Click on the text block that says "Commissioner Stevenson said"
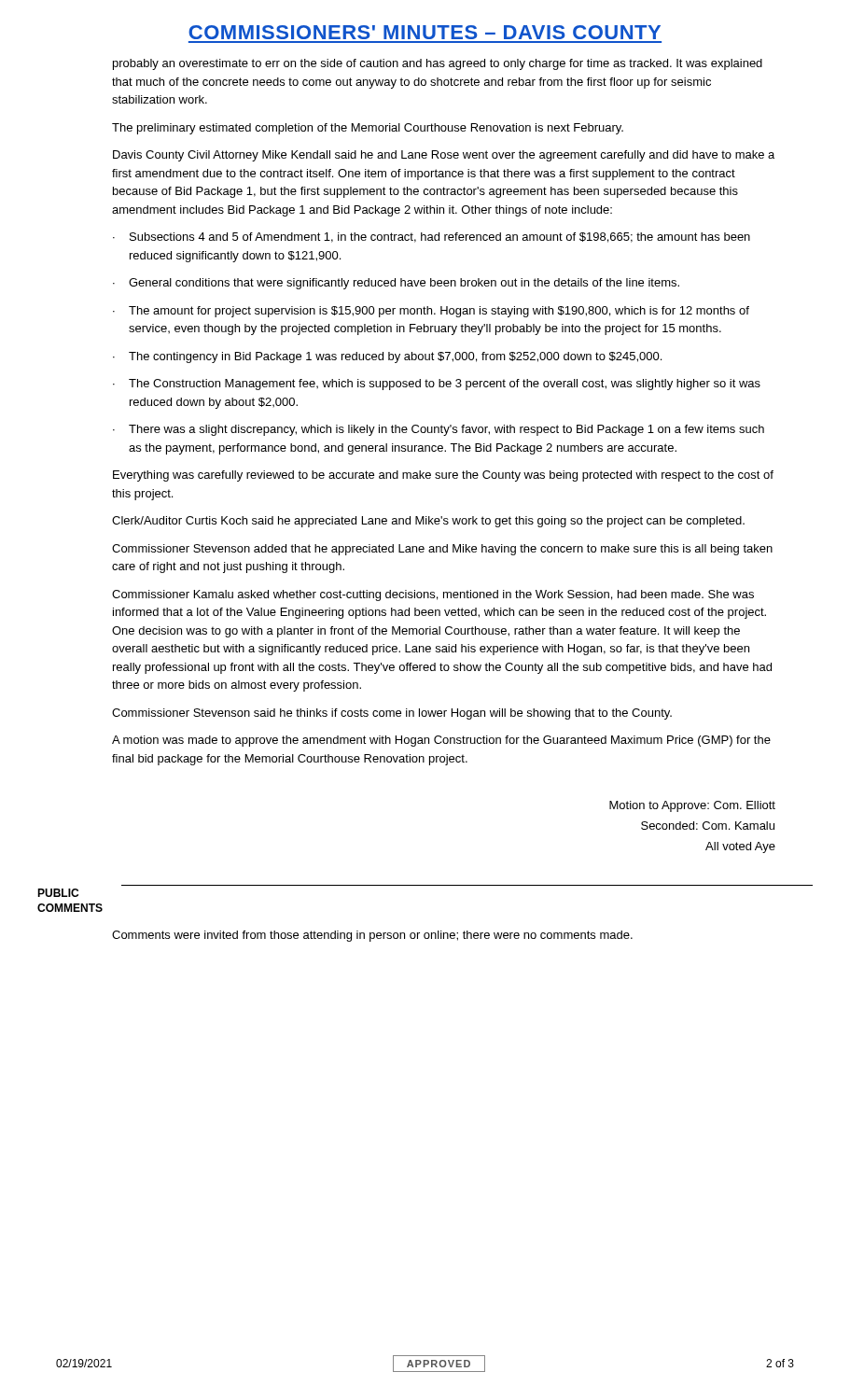Image resolution: width=850 pixels, height=1400 pixels. pyautogui.click(x=444, y=712)
